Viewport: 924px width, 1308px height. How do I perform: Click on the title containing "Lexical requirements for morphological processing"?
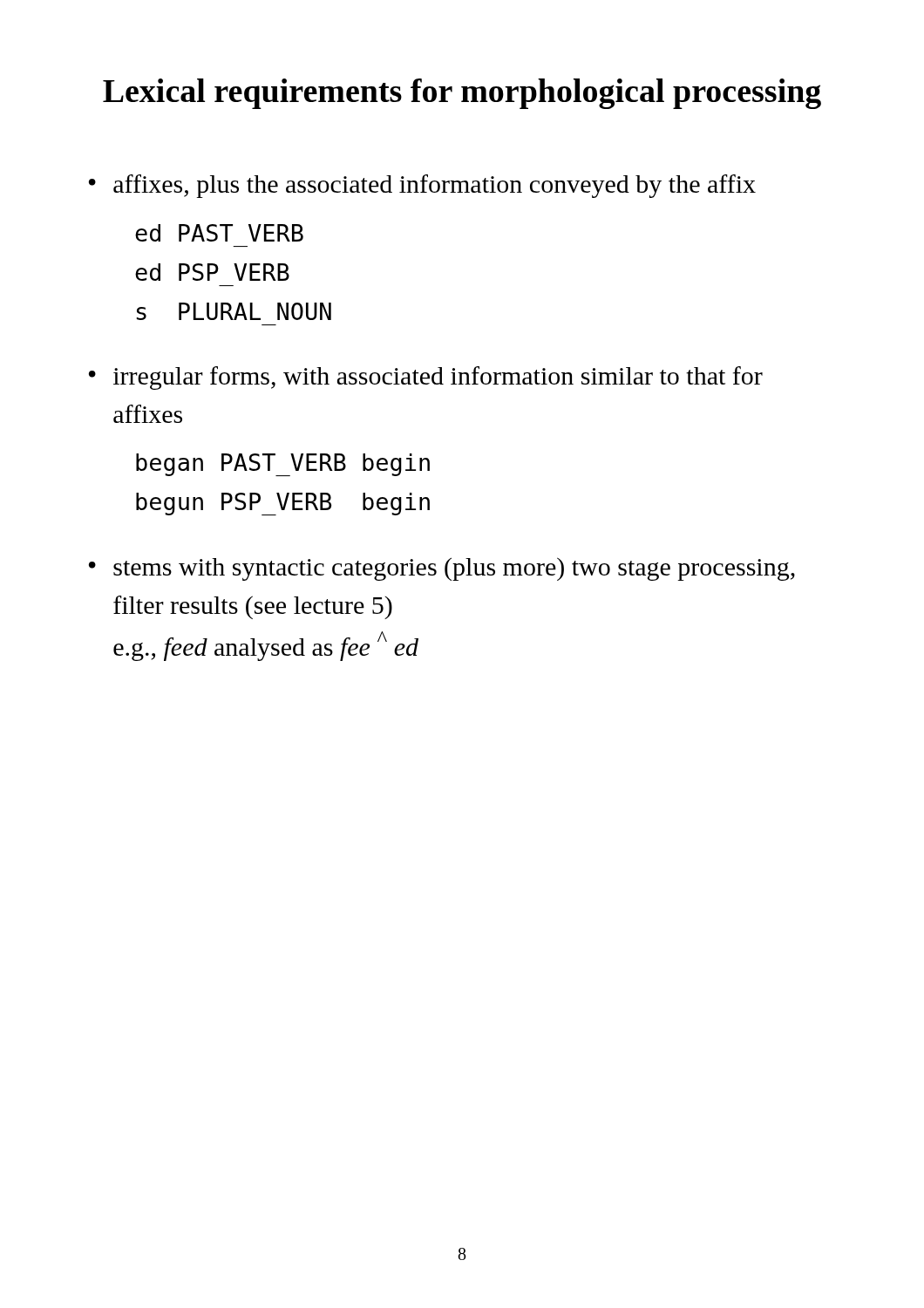click(x=462, y=91)
